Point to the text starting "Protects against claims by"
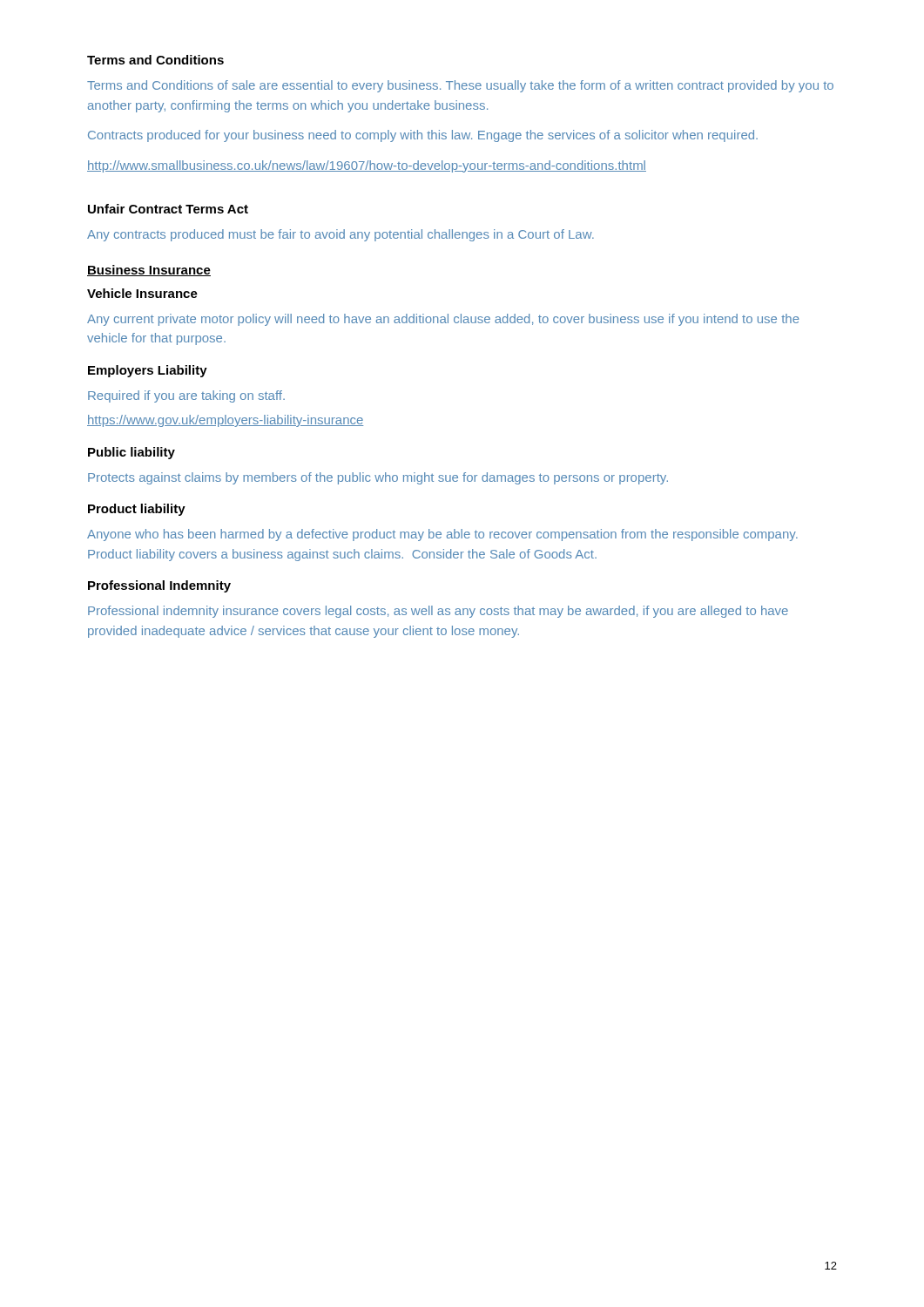Viewport: 924px width, 1307px height. (378, 477)
